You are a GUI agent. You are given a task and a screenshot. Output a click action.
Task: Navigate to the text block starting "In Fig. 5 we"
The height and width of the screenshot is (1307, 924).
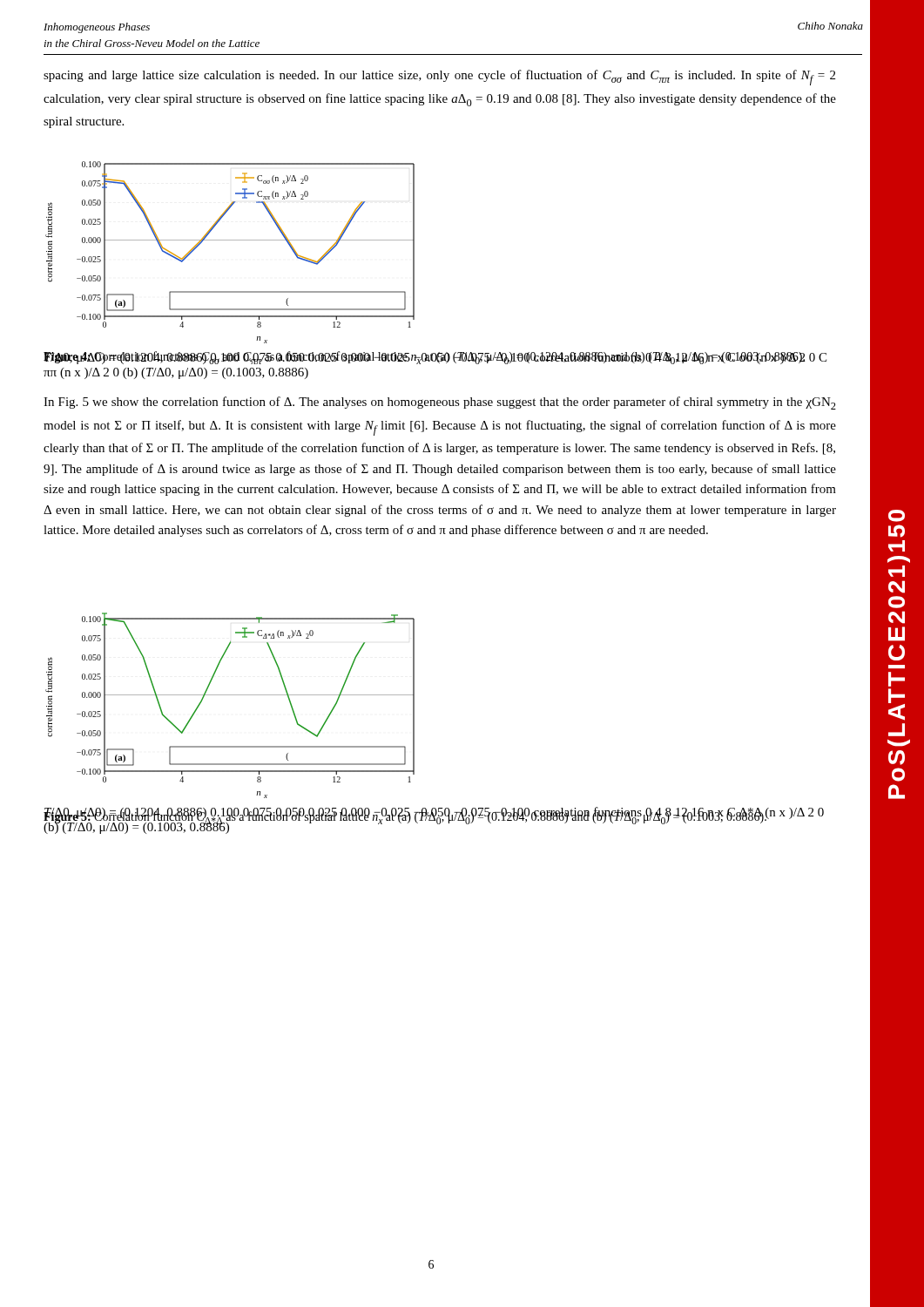click(x=440, y=466)
